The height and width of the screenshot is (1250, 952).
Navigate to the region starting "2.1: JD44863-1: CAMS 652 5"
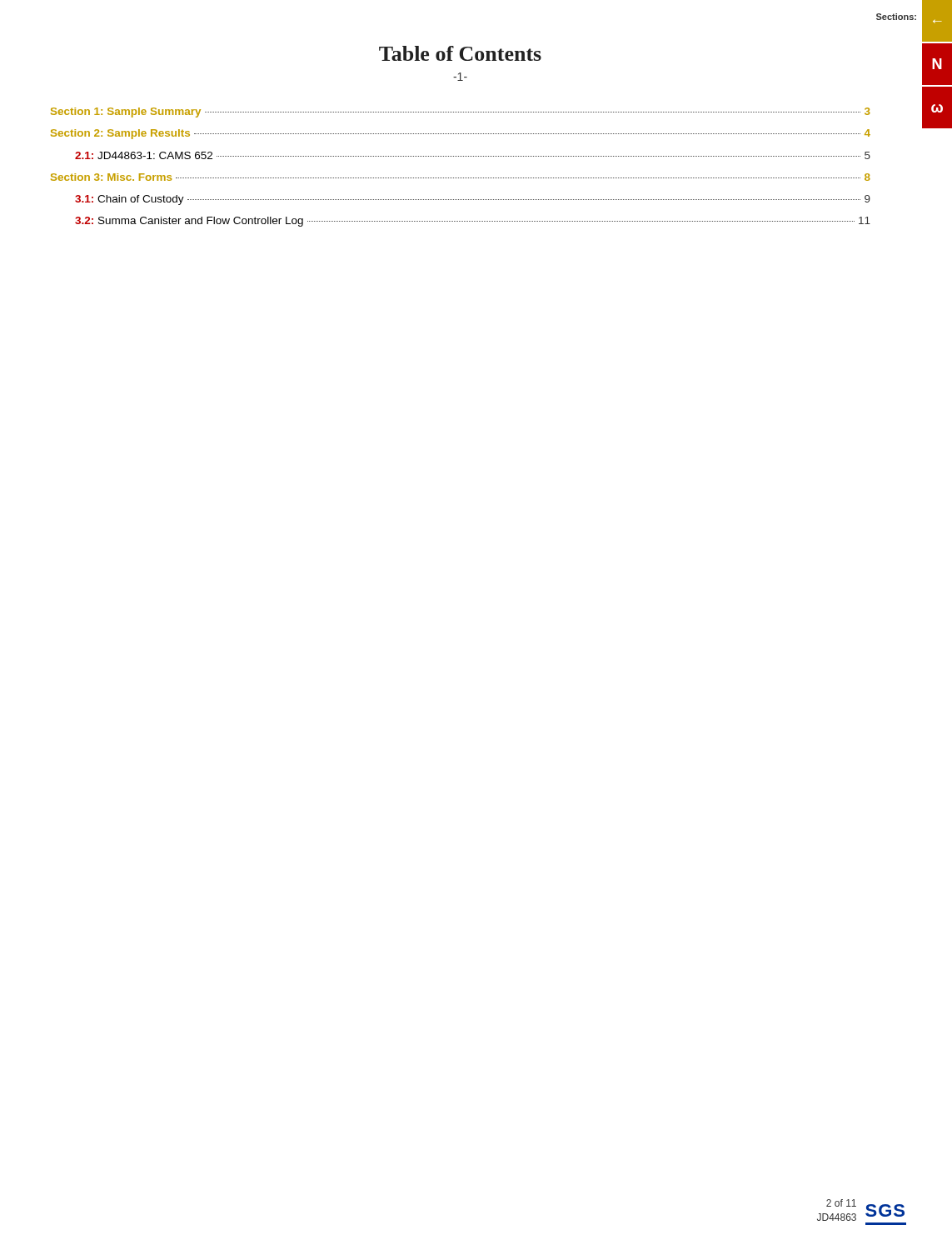[473, 156]
